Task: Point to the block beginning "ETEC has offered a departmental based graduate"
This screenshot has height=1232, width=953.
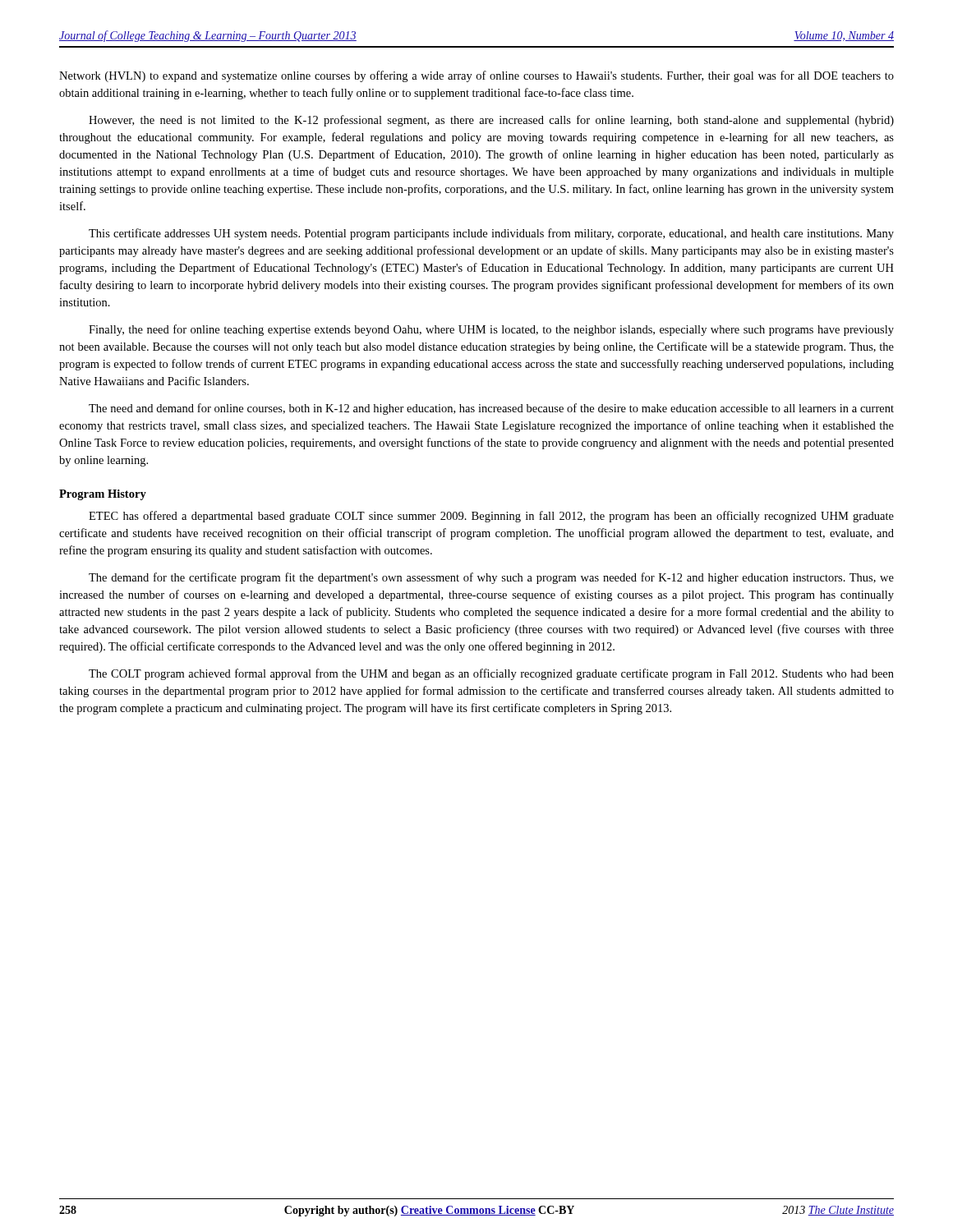Action: (x=476, y=534)
